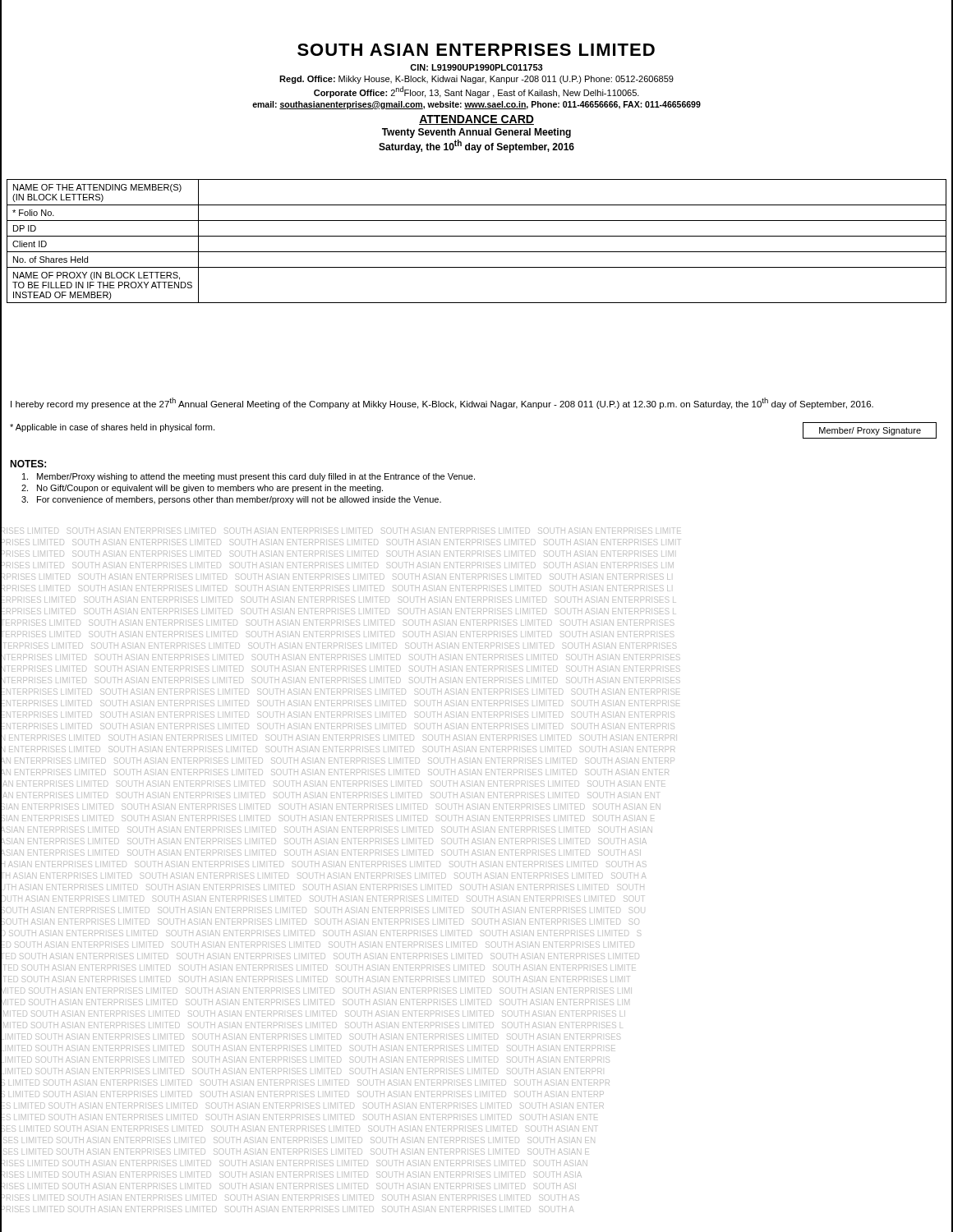Click the passage that begins "3. For convenience of"
953x1232 pixels.
coord(231,499)
